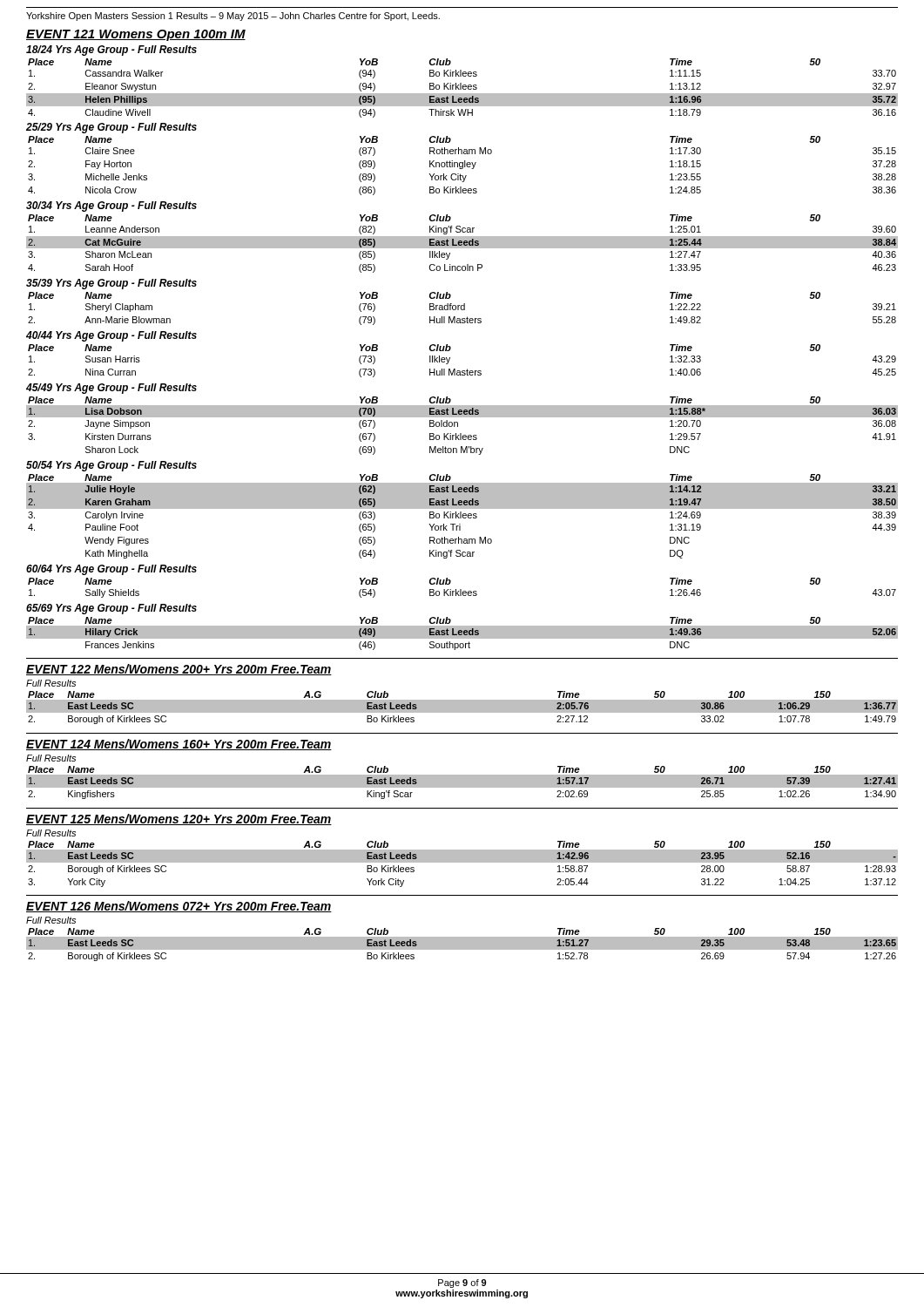Select the section header containing "65/69 Yrs Age"
The width and height of the screenshot is (924, 1307).
(x=112, y=608)
